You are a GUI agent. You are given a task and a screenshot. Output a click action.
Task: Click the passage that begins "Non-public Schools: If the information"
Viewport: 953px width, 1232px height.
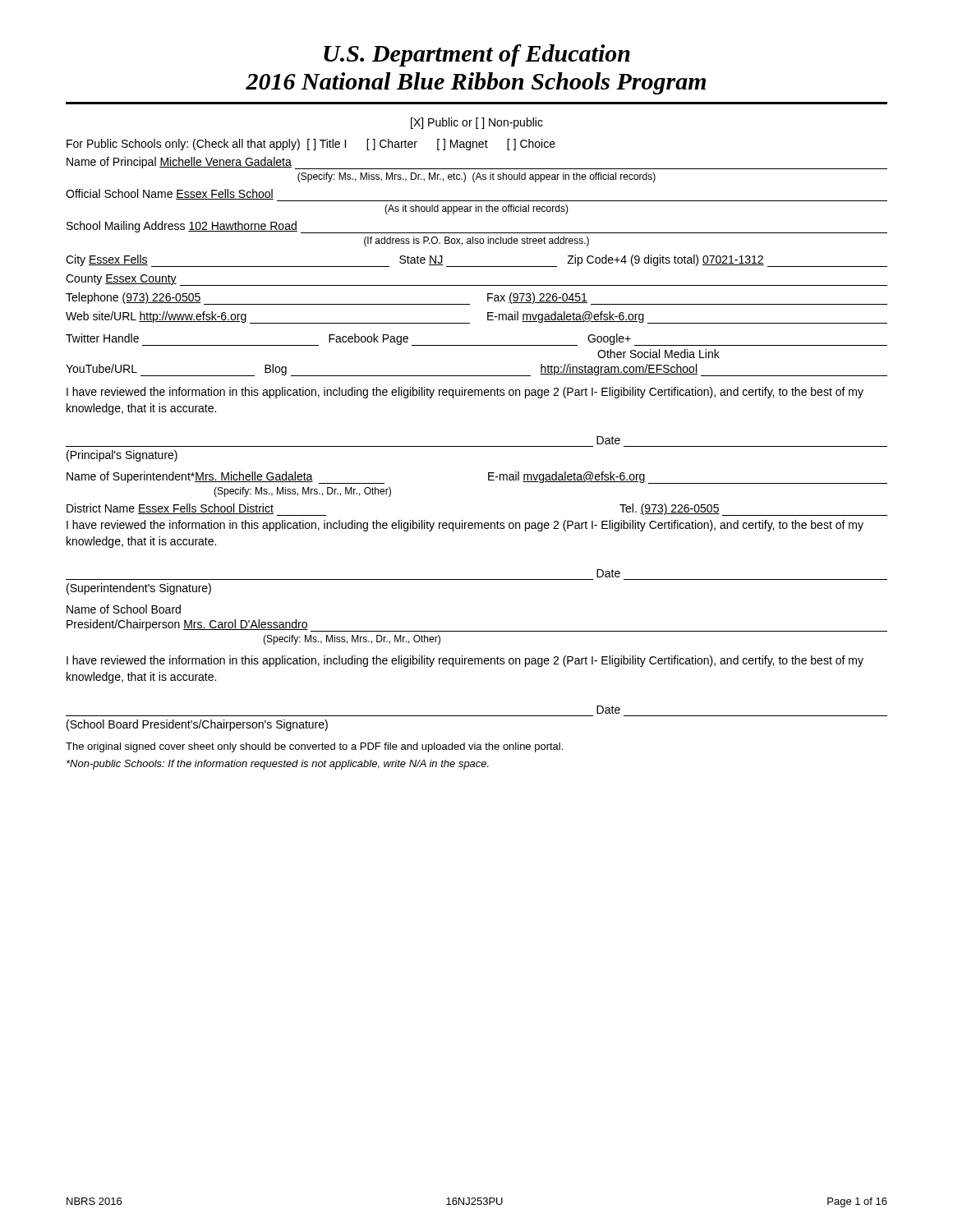[278, 763]
